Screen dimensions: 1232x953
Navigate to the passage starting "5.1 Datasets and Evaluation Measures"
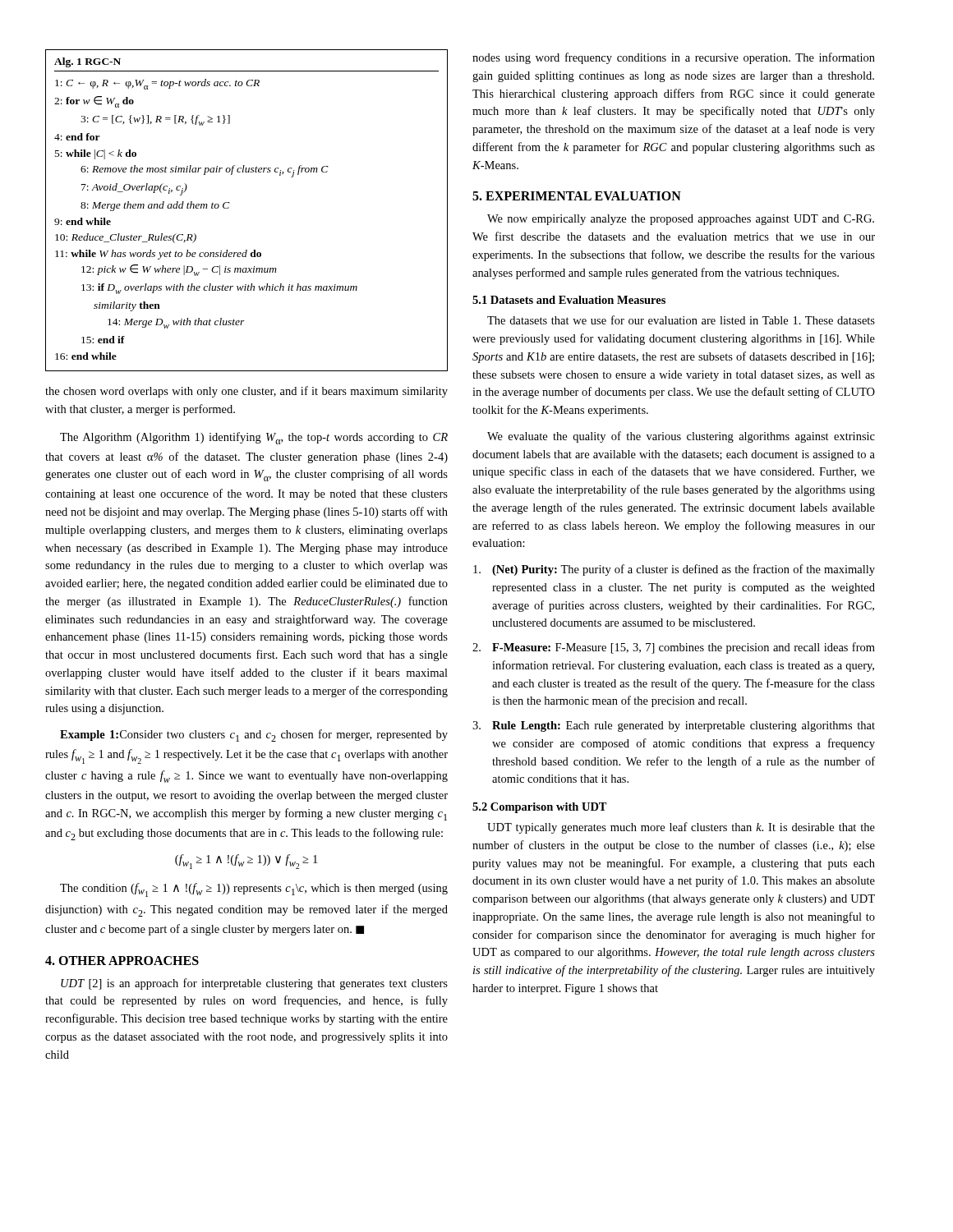tap(569, 300)
